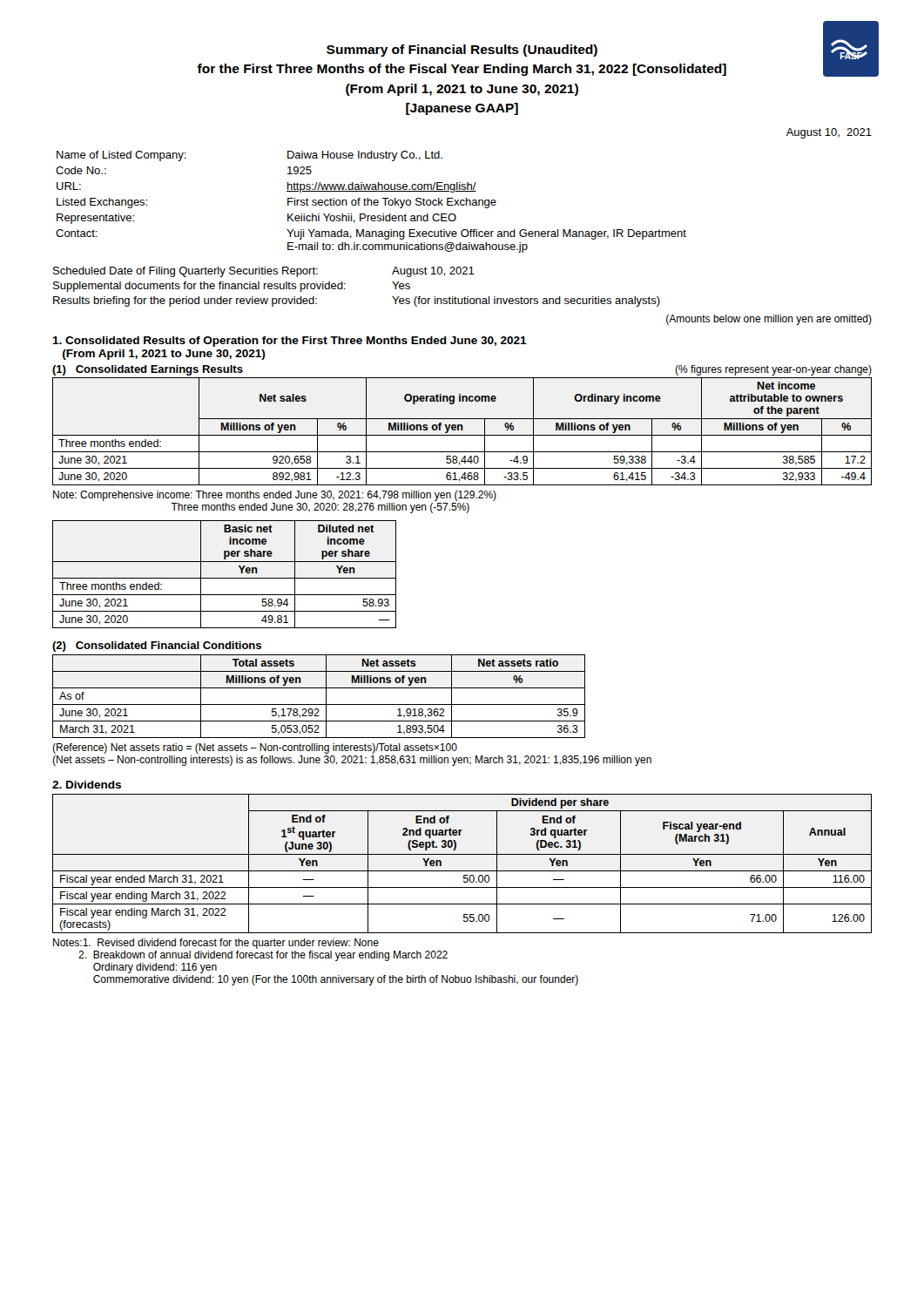
Task: Locate the passage starting "(% figures represent year-on-year change)"
Action: pos(773,369)
